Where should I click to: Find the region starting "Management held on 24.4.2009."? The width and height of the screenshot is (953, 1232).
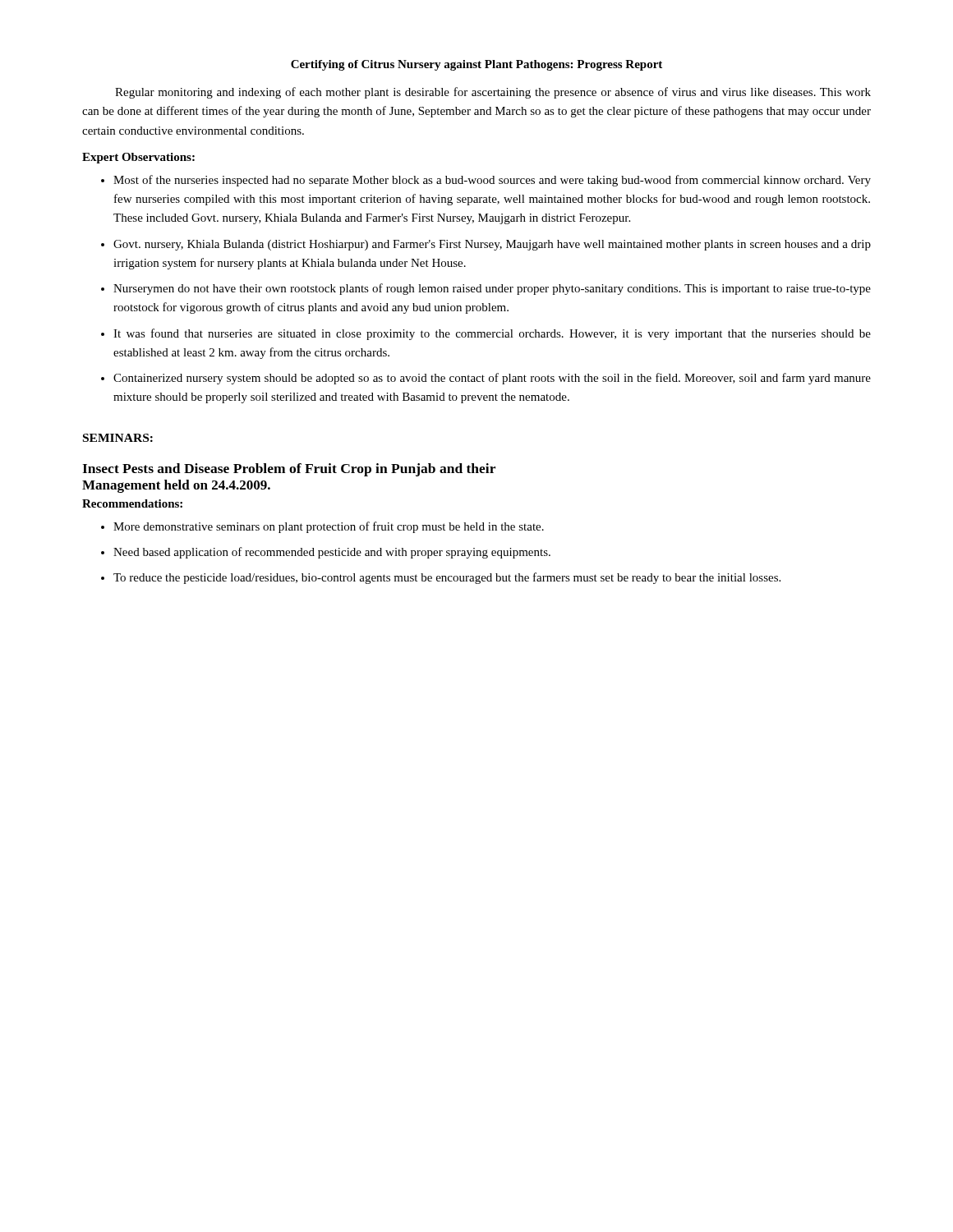[x=176, y=485]
